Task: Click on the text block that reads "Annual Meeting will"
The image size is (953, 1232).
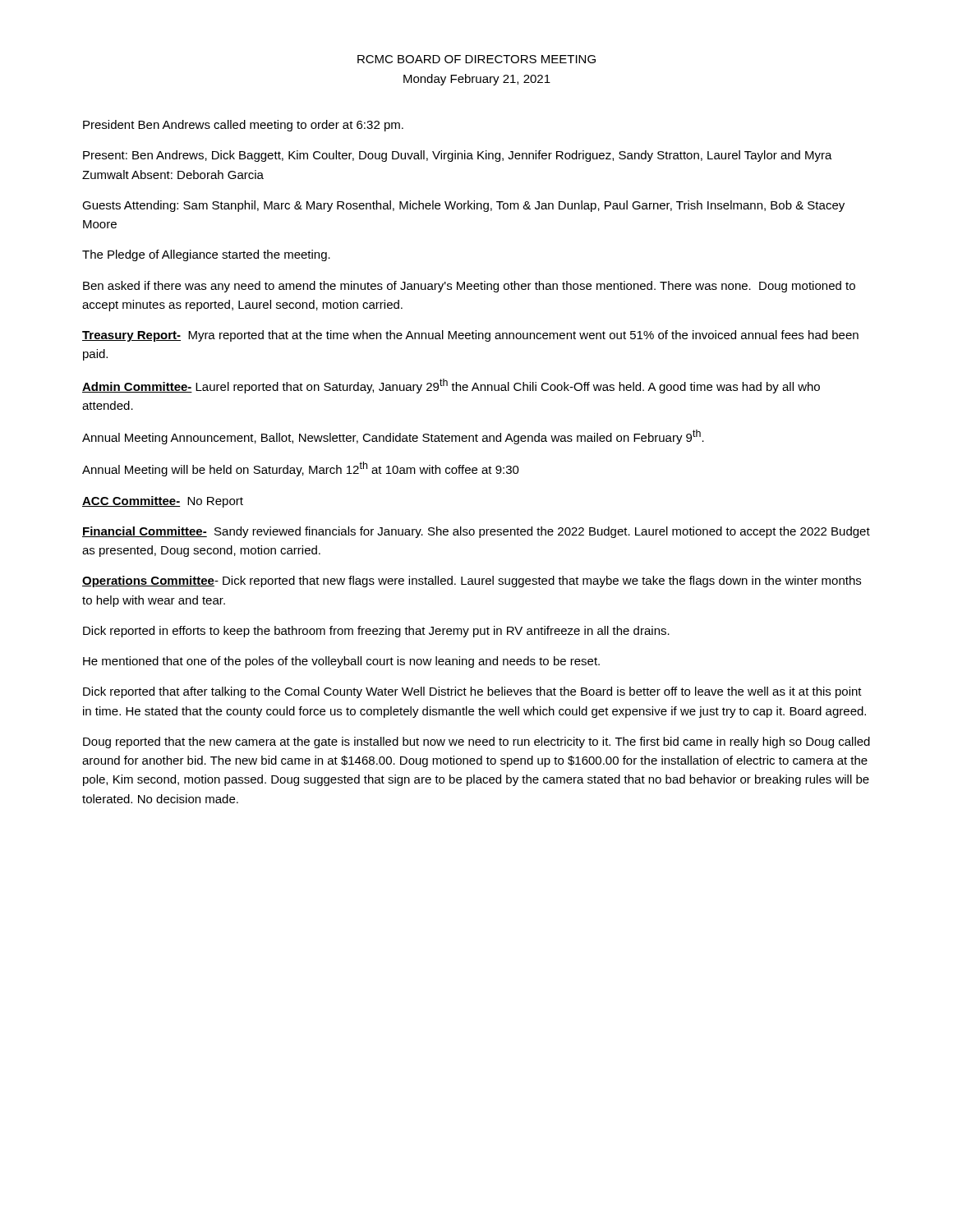Action: point(301,468)
